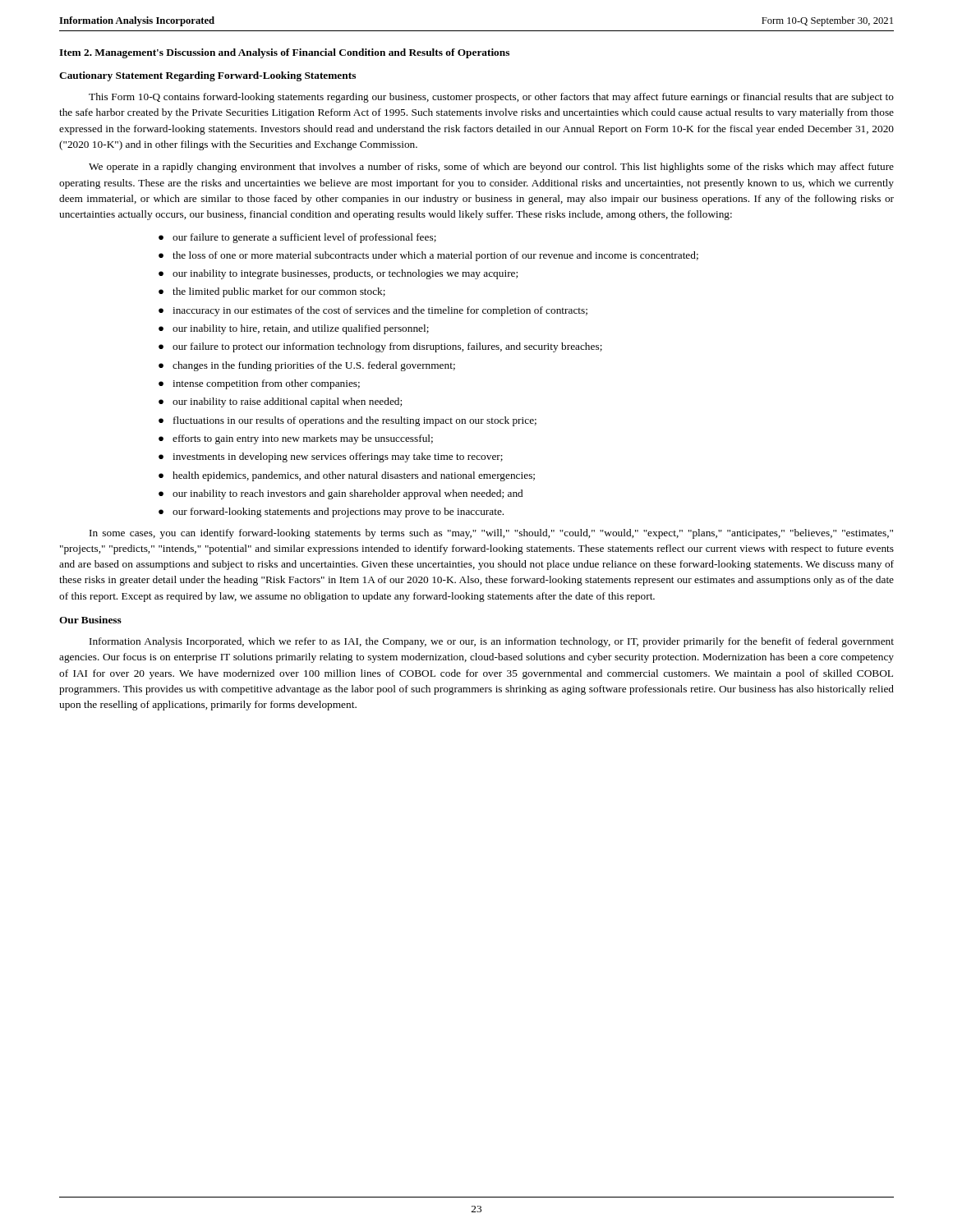Select the list item that says "● investments in"
Screen dimensions: 1232x953
pos(330,457)
